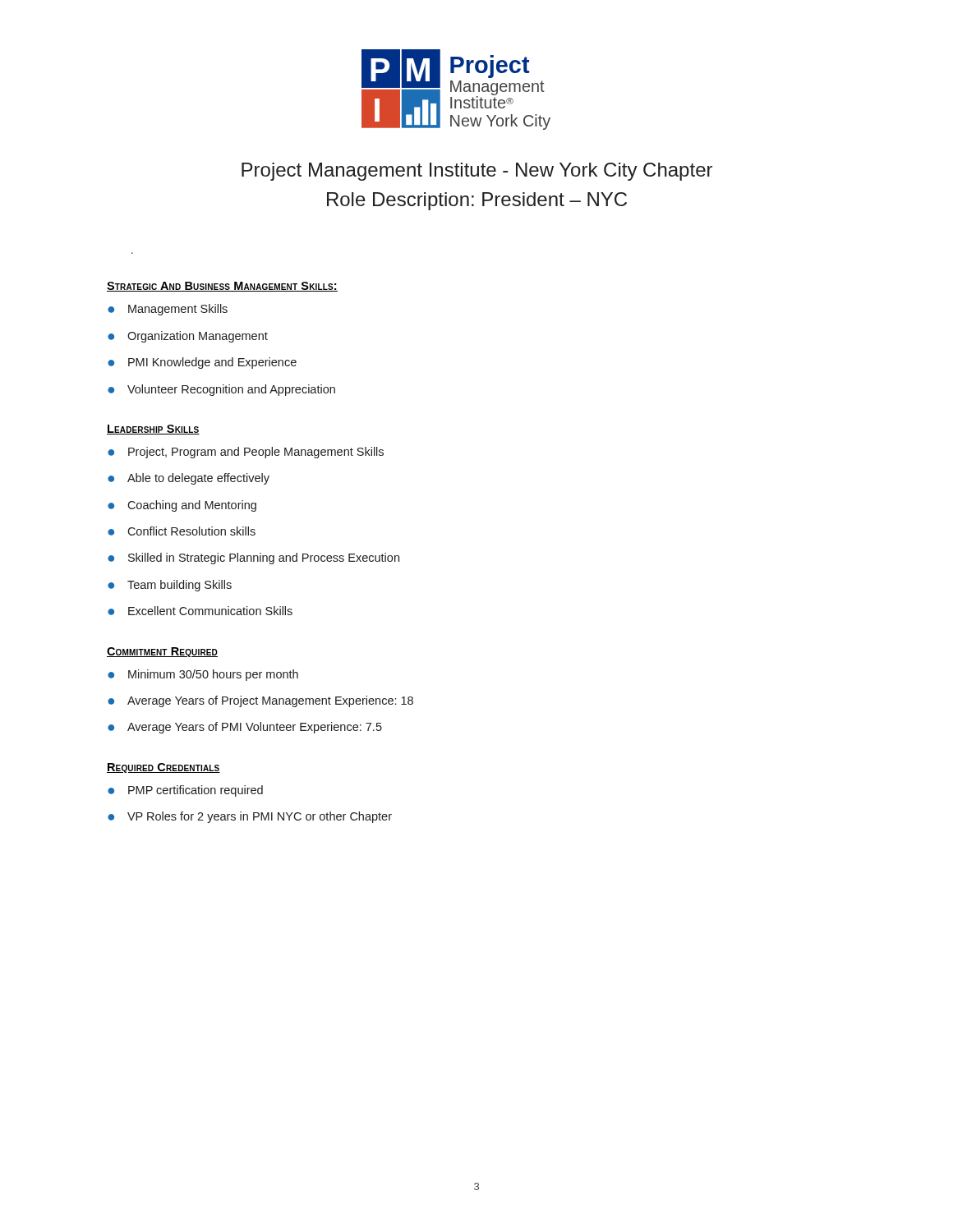The width and height of the screenshot is (953, 1232).
Task: Select the region starting "●Organization Management"
Action: 188,337
